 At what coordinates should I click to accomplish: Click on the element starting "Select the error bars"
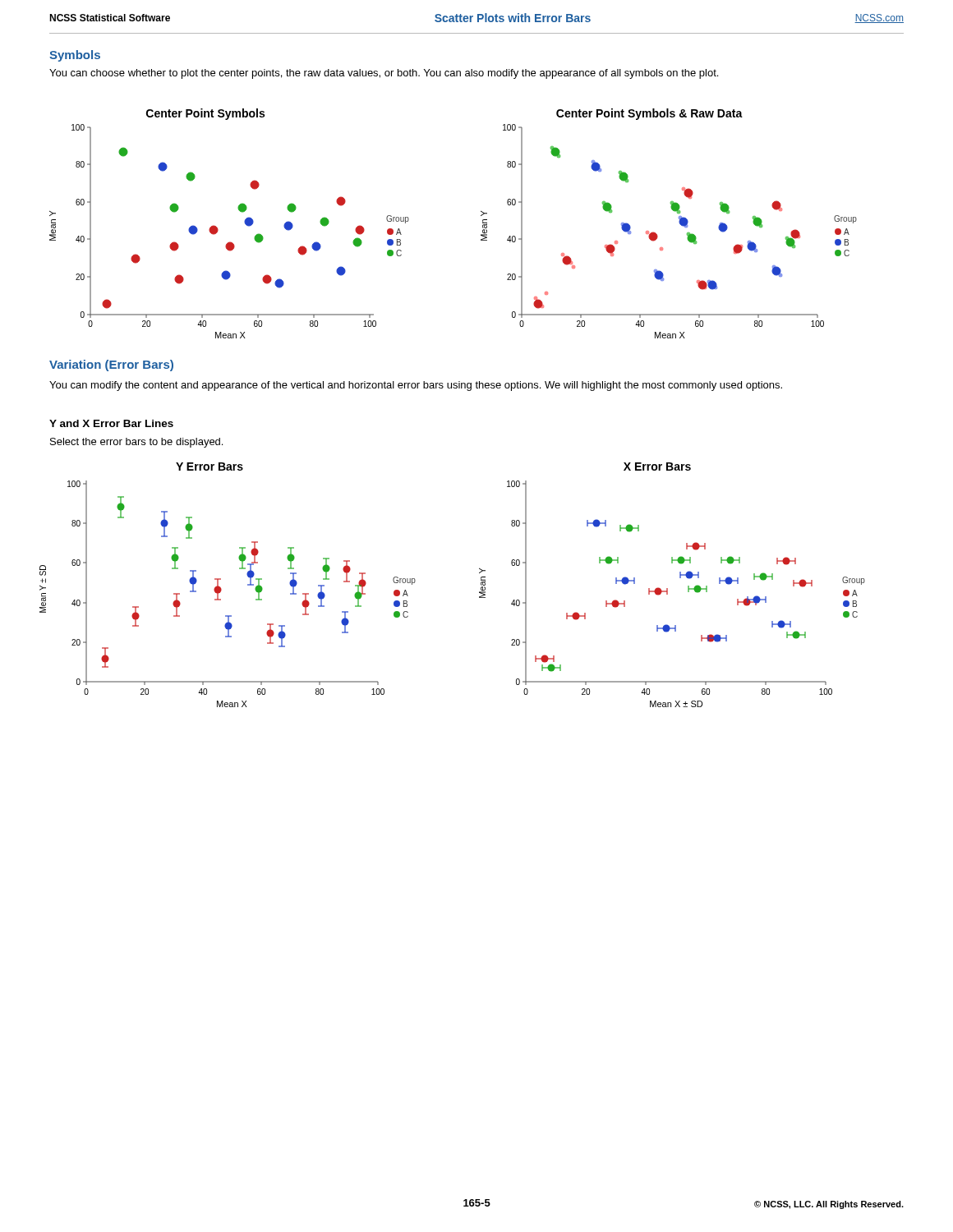137,441
